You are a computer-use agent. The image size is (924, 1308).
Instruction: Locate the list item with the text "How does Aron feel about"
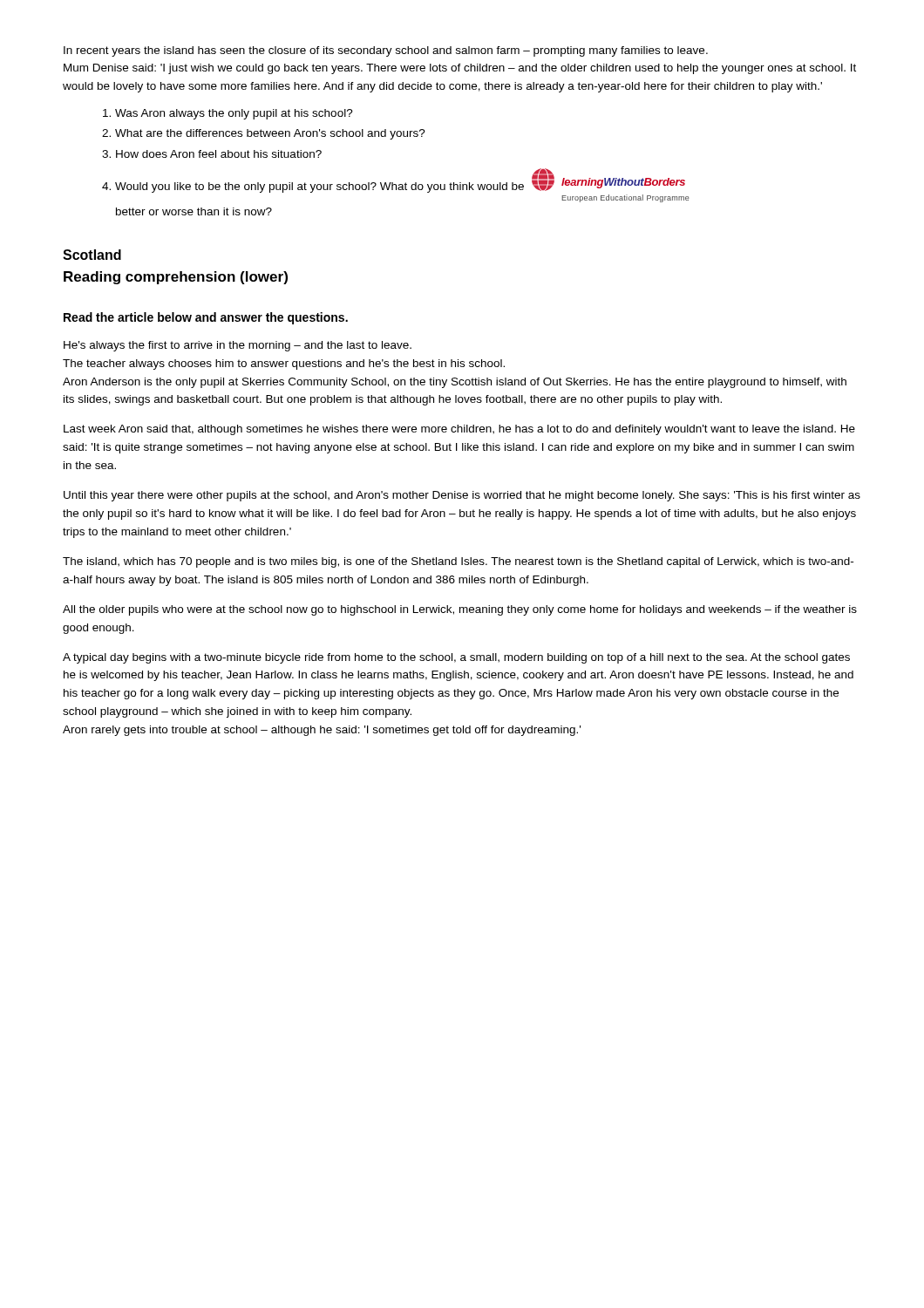click(219, 154)
